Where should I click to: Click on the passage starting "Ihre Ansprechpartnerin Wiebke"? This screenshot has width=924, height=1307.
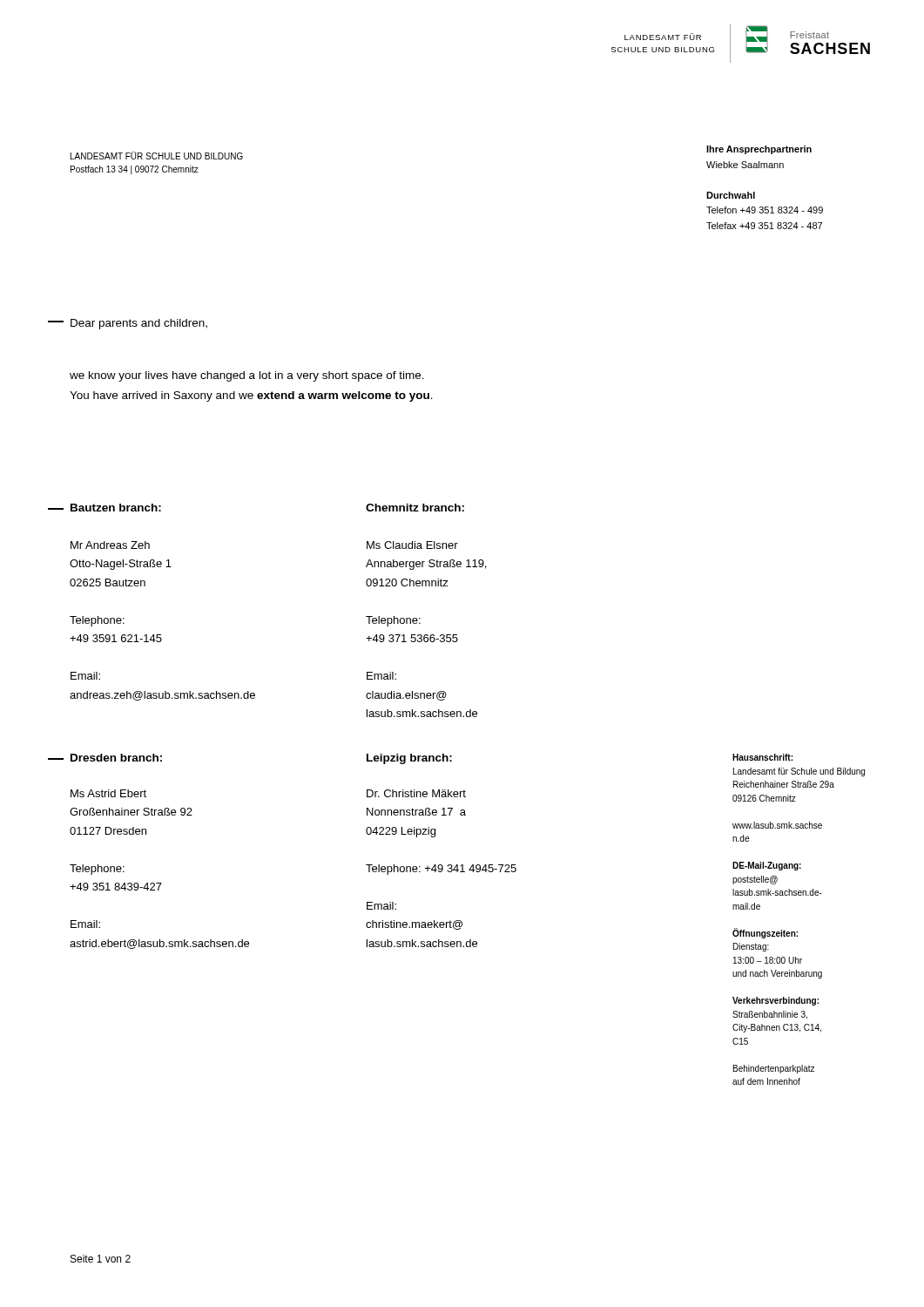[x=765, y=187]
